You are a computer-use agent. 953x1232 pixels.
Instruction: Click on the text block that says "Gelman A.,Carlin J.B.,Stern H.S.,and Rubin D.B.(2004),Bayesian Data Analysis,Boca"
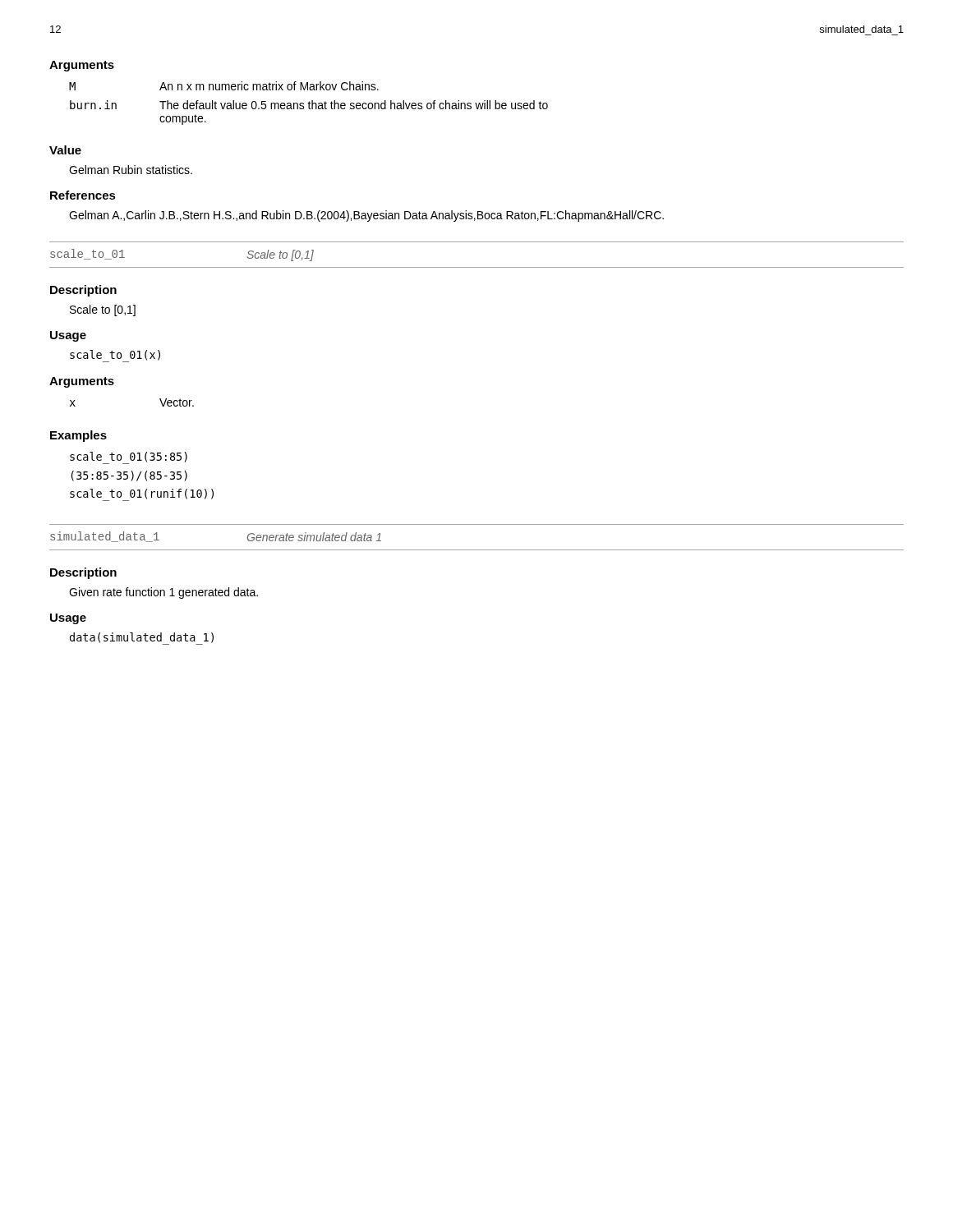367,215
